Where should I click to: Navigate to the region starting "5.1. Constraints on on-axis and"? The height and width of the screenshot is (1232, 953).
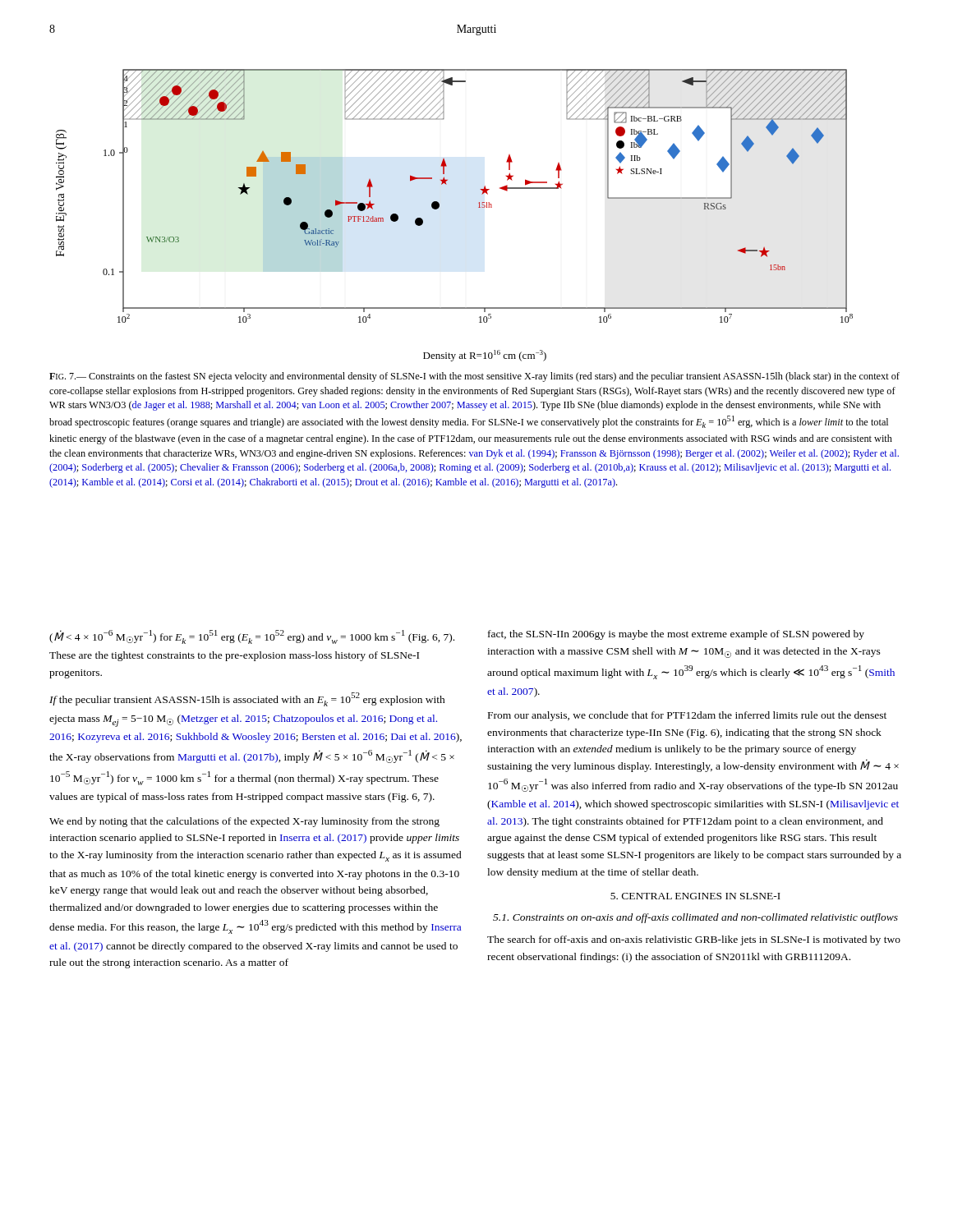point(695,917)
